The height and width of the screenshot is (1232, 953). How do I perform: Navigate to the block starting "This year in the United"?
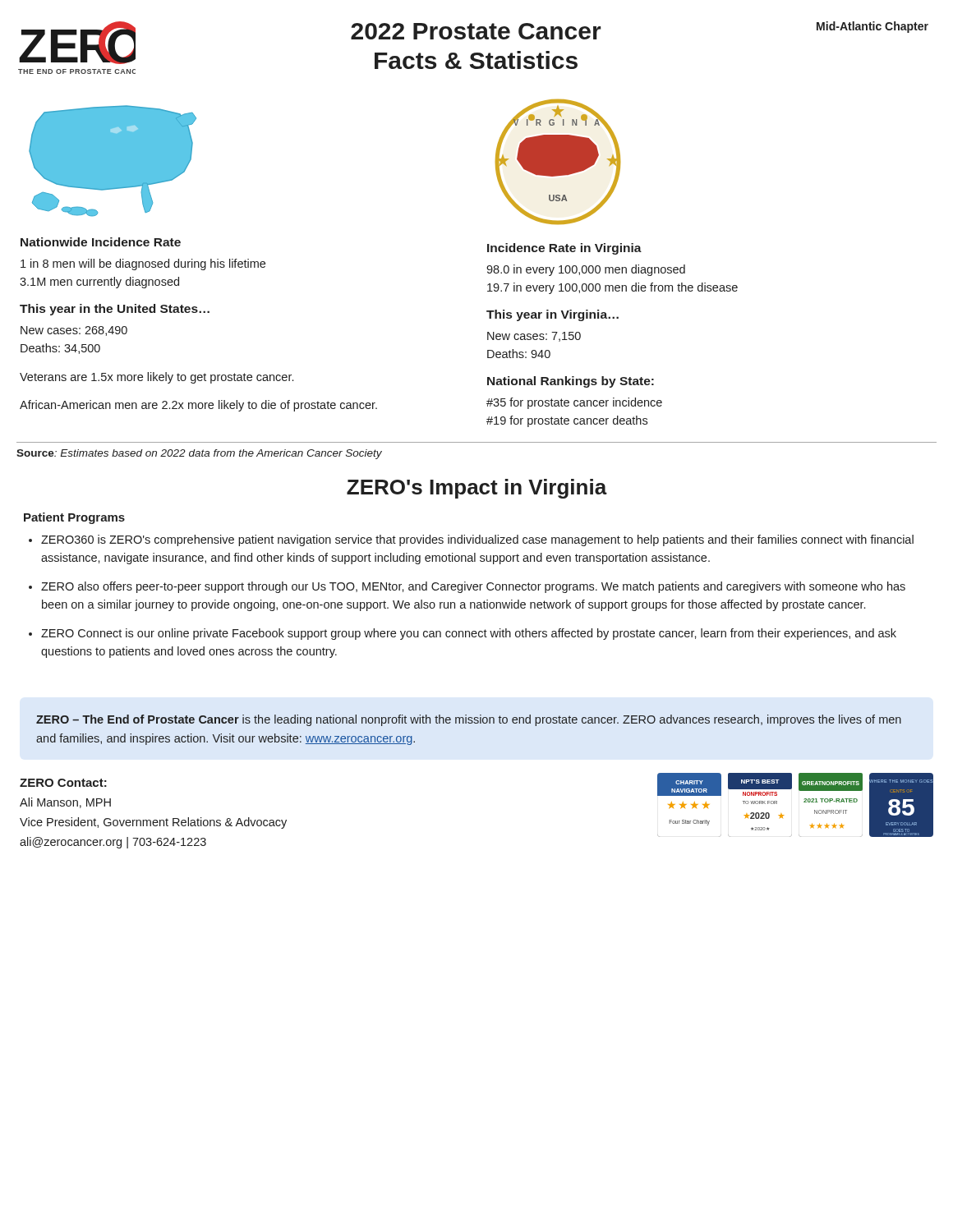(x=115, y=308)
